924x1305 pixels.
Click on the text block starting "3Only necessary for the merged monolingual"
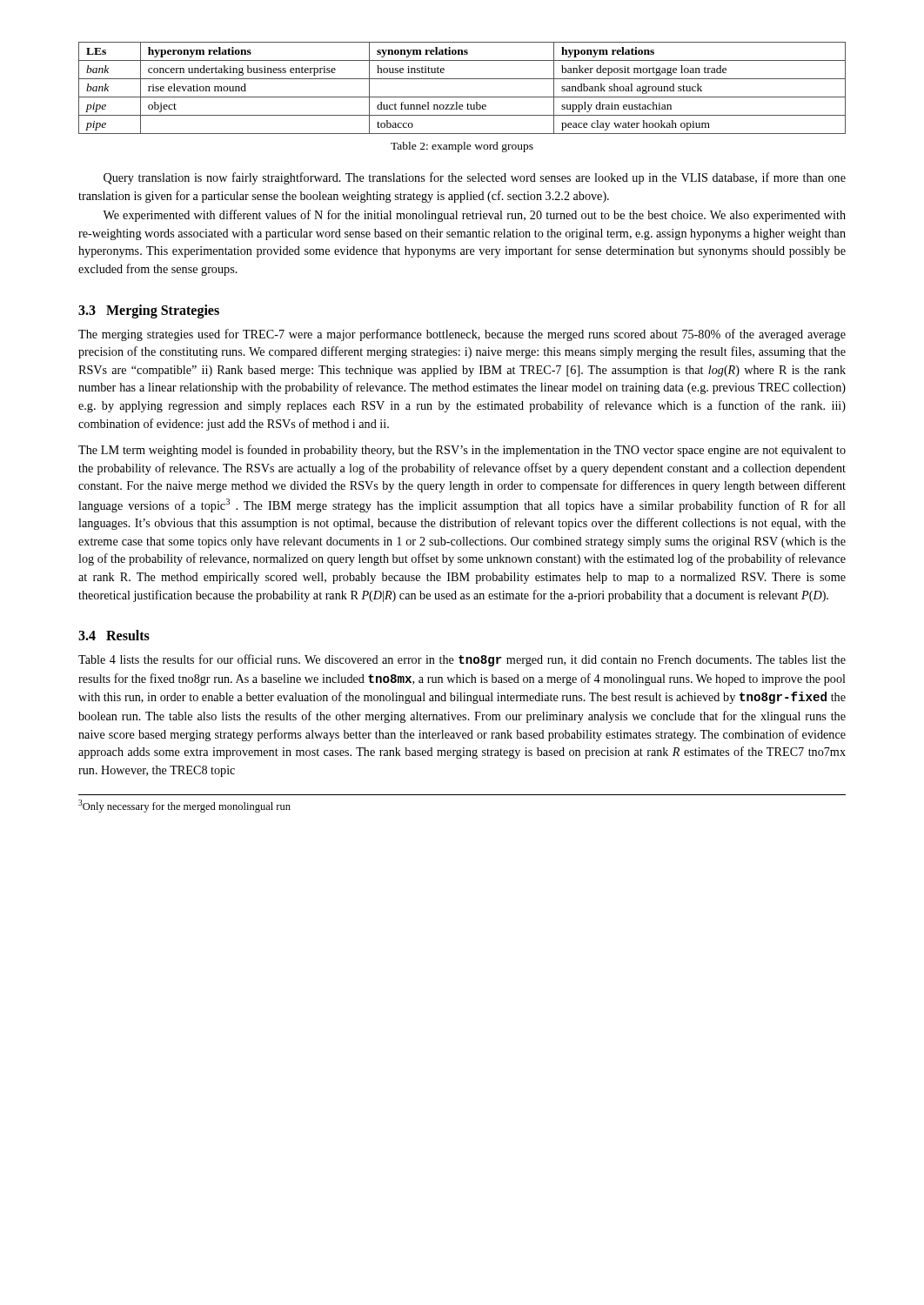point(184,806)
